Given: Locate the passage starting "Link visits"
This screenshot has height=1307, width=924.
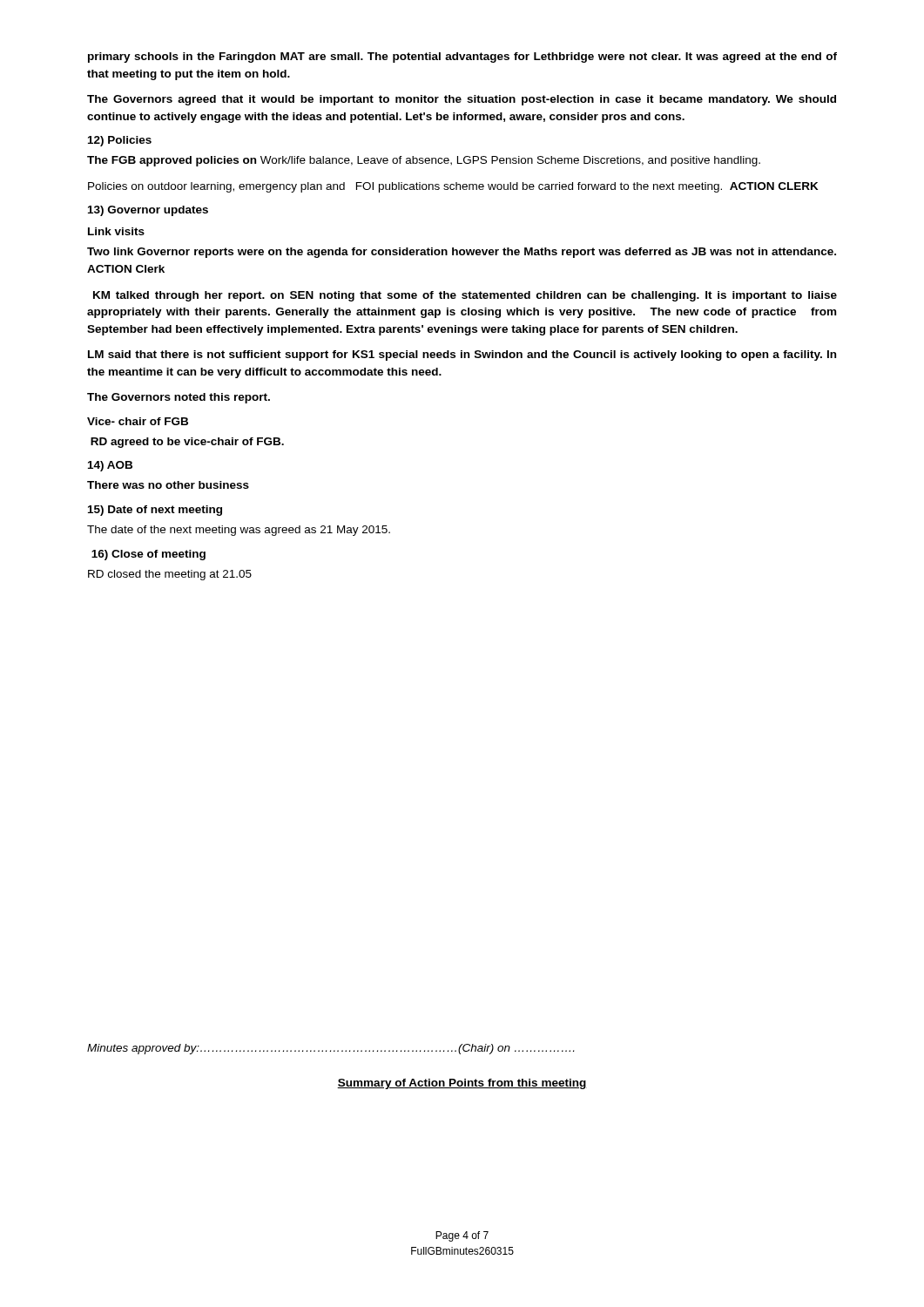Looking at the screenshot, I should coord(116,232).
